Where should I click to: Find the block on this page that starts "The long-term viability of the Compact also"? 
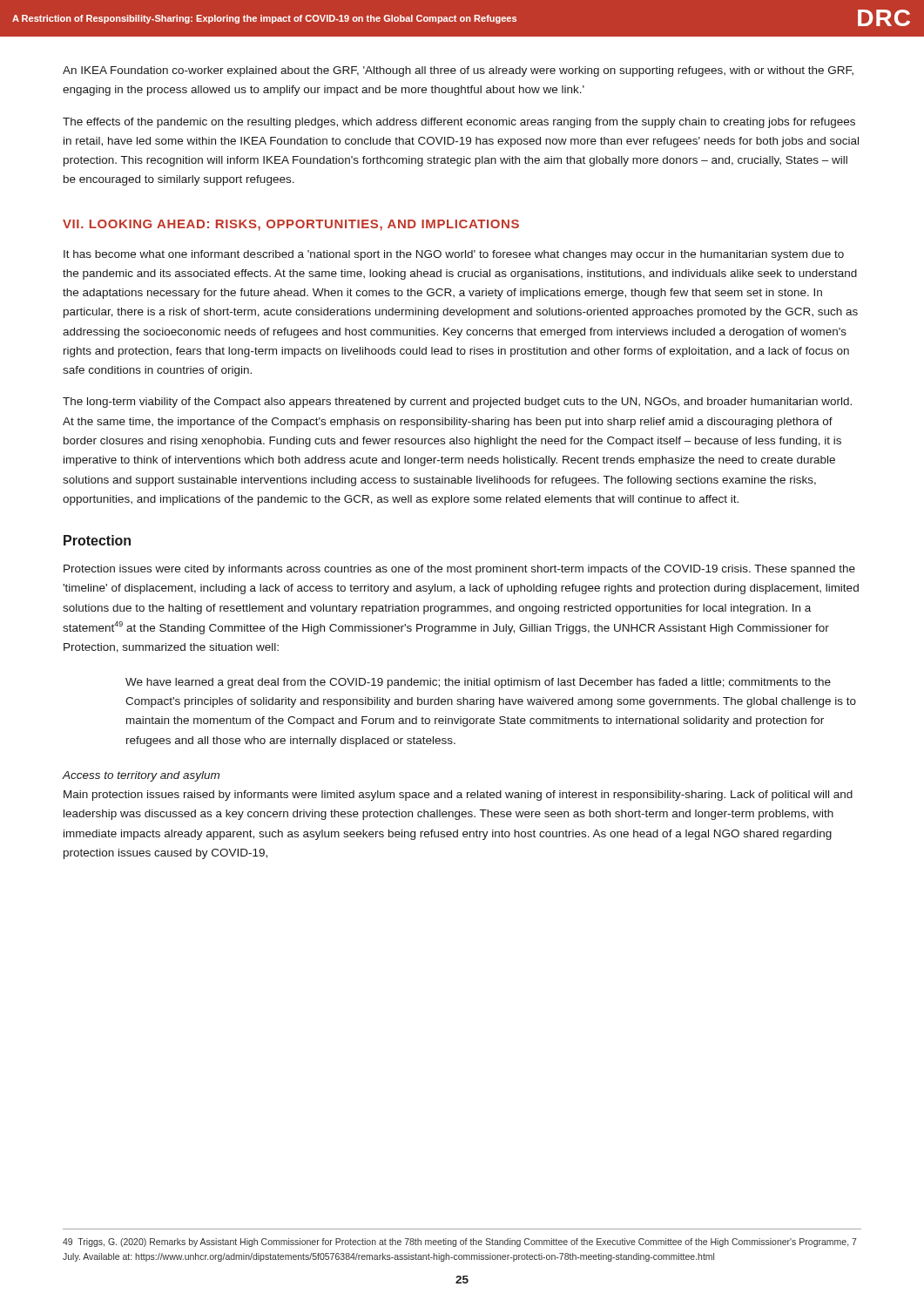pyautogui.click(x=462, y=451)
